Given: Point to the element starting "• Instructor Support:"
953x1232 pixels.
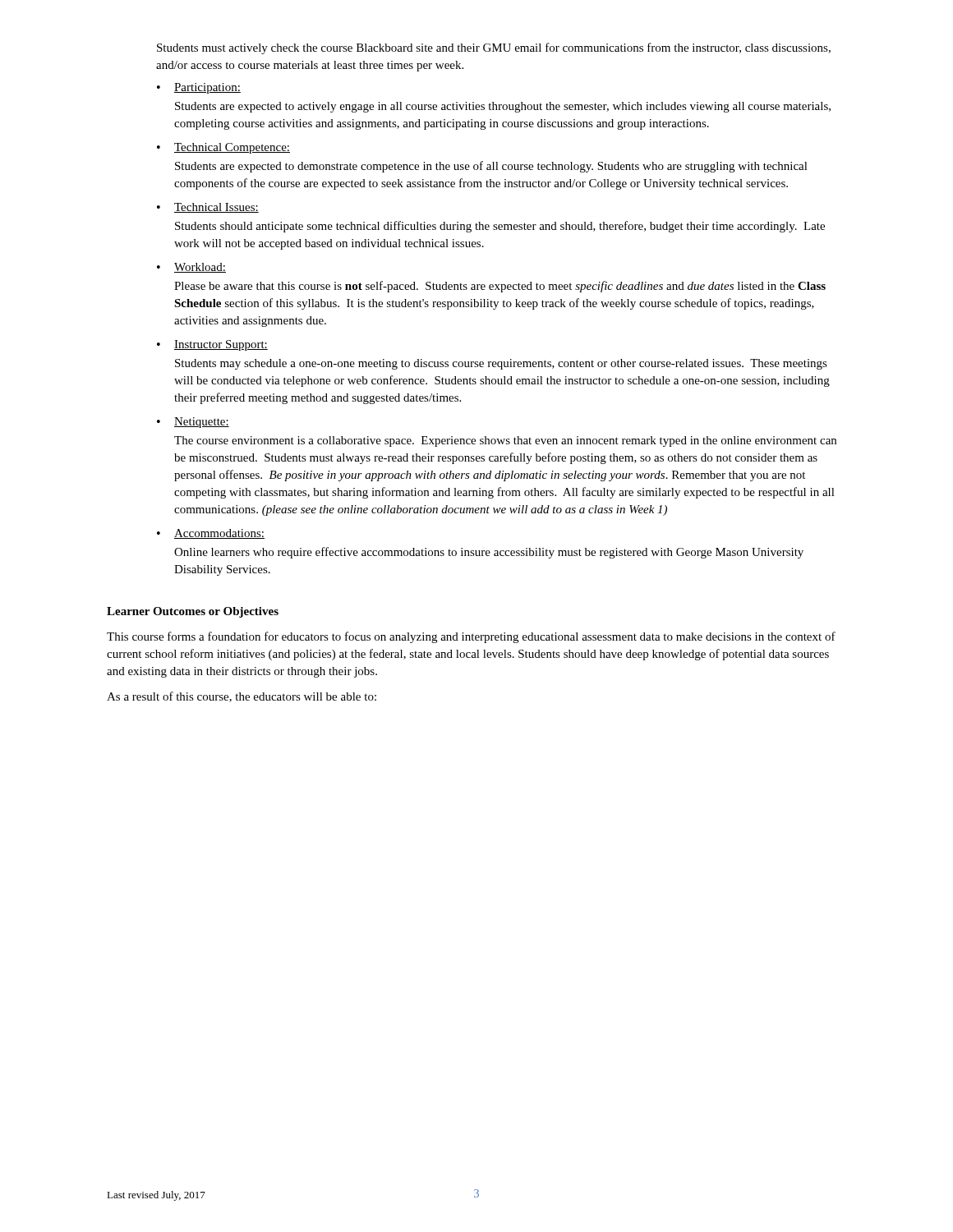Looking at the screenshot, I should click(501, 371).
